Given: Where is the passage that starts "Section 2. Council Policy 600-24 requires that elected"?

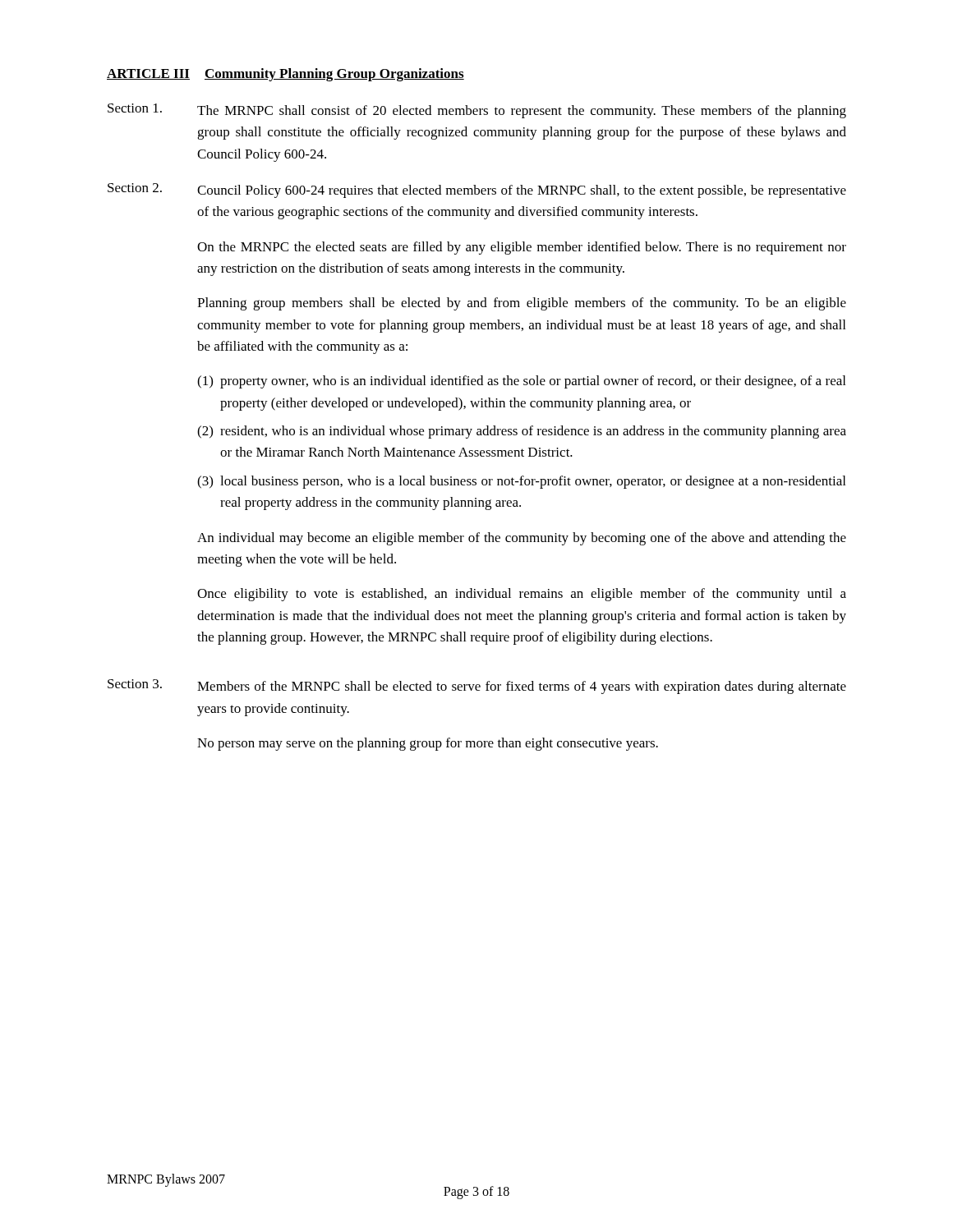Looking at the screenshot, I should pos(476,421).
